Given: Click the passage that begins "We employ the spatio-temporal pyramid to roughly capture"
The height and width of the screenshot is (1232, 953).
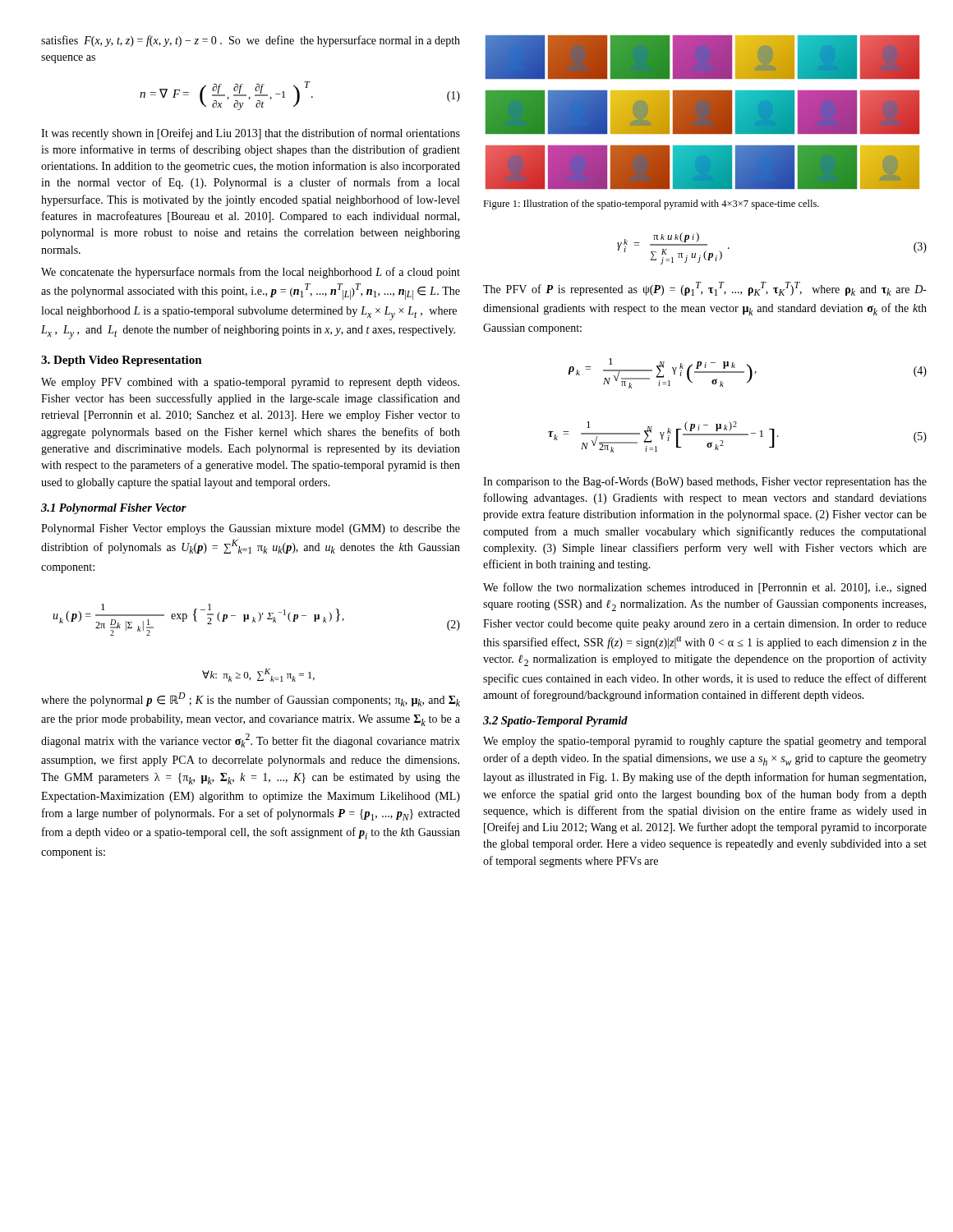Looking at the screenshot, I should [x=705, y=802].
